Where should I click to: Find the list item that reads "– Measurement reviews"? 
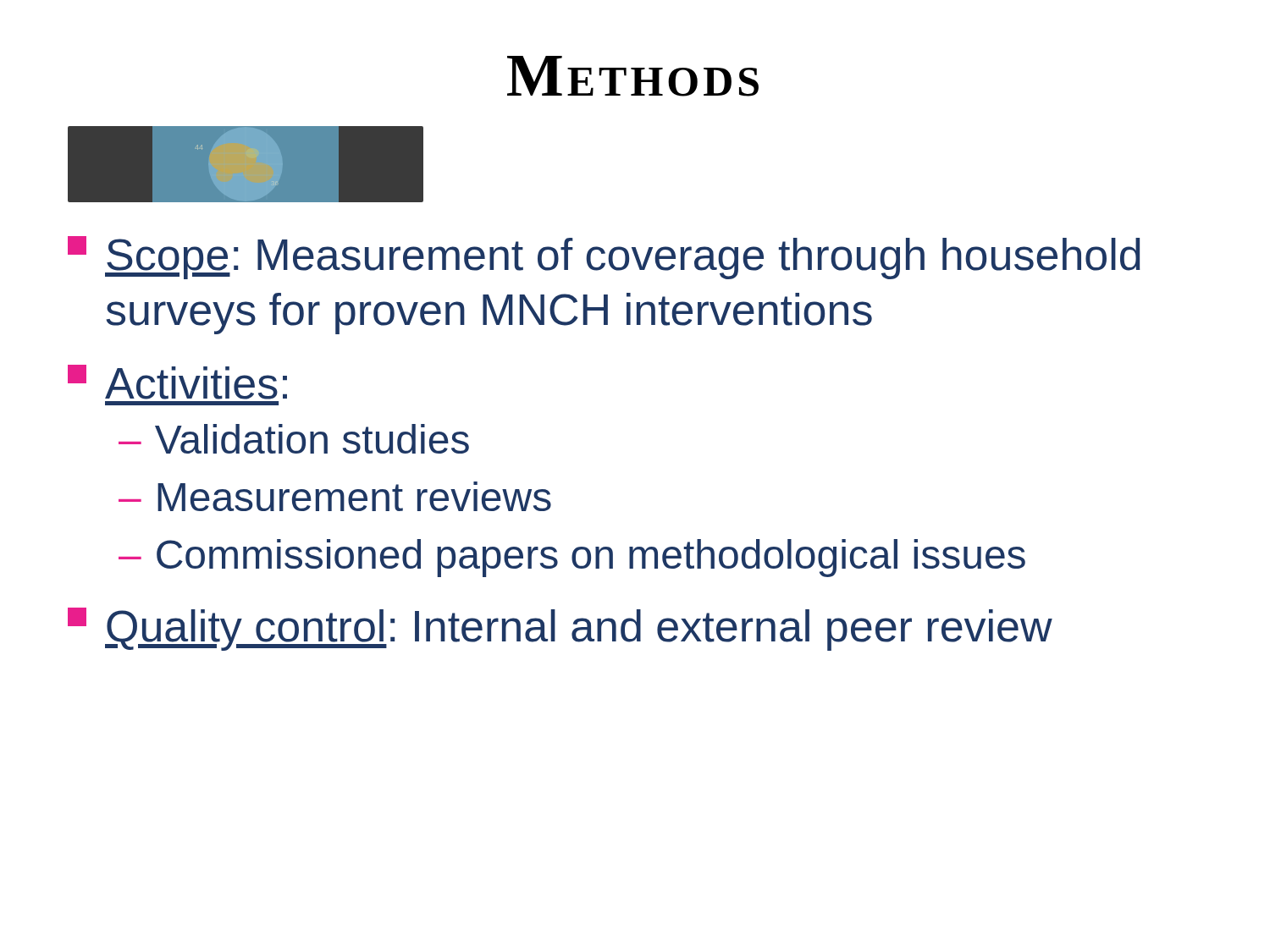tap(335, 498)
